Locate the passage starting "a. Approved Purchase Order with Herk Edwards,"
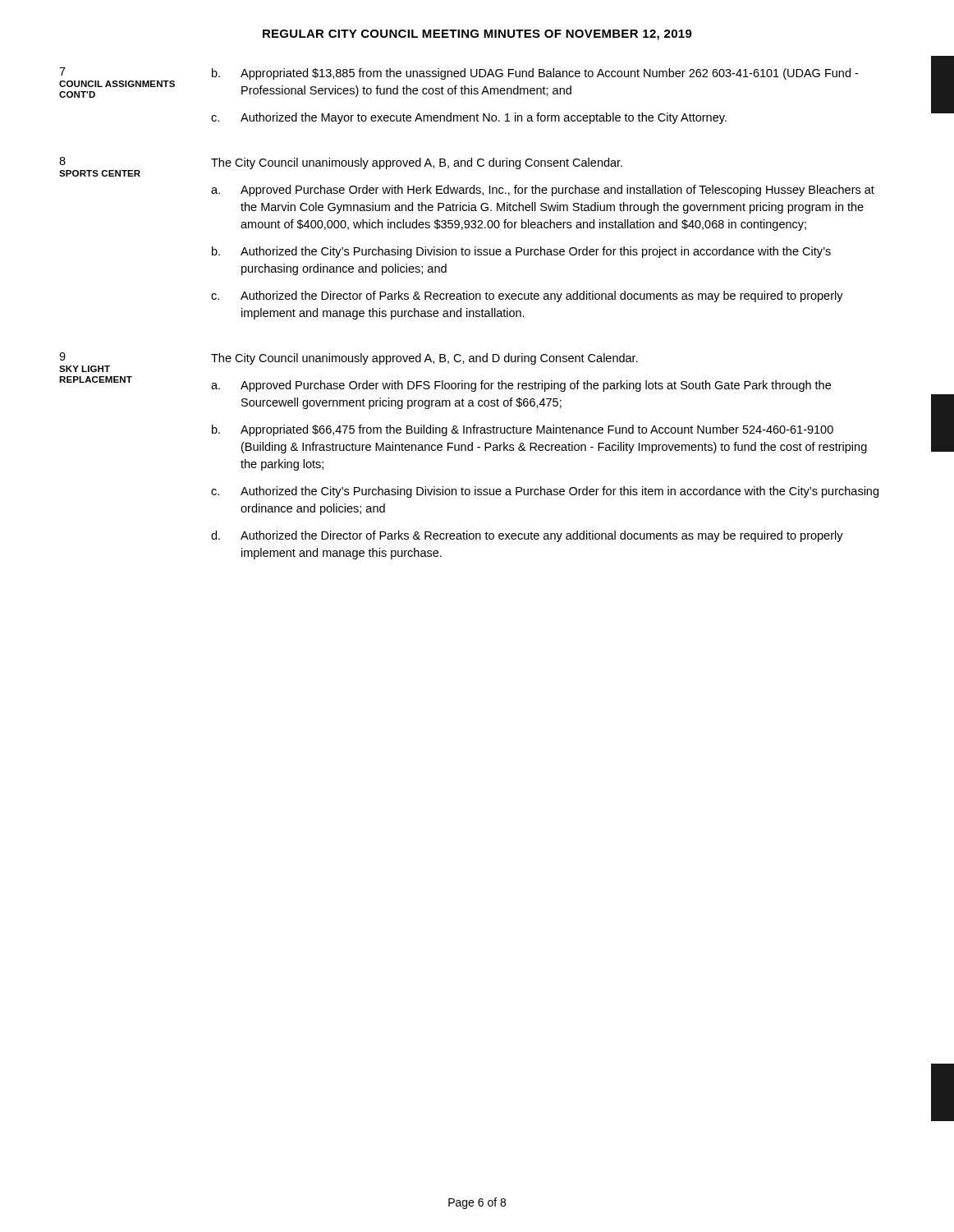Image resolution: width=954 pixels, height=1232 pixels. click(x=546, y=207)
